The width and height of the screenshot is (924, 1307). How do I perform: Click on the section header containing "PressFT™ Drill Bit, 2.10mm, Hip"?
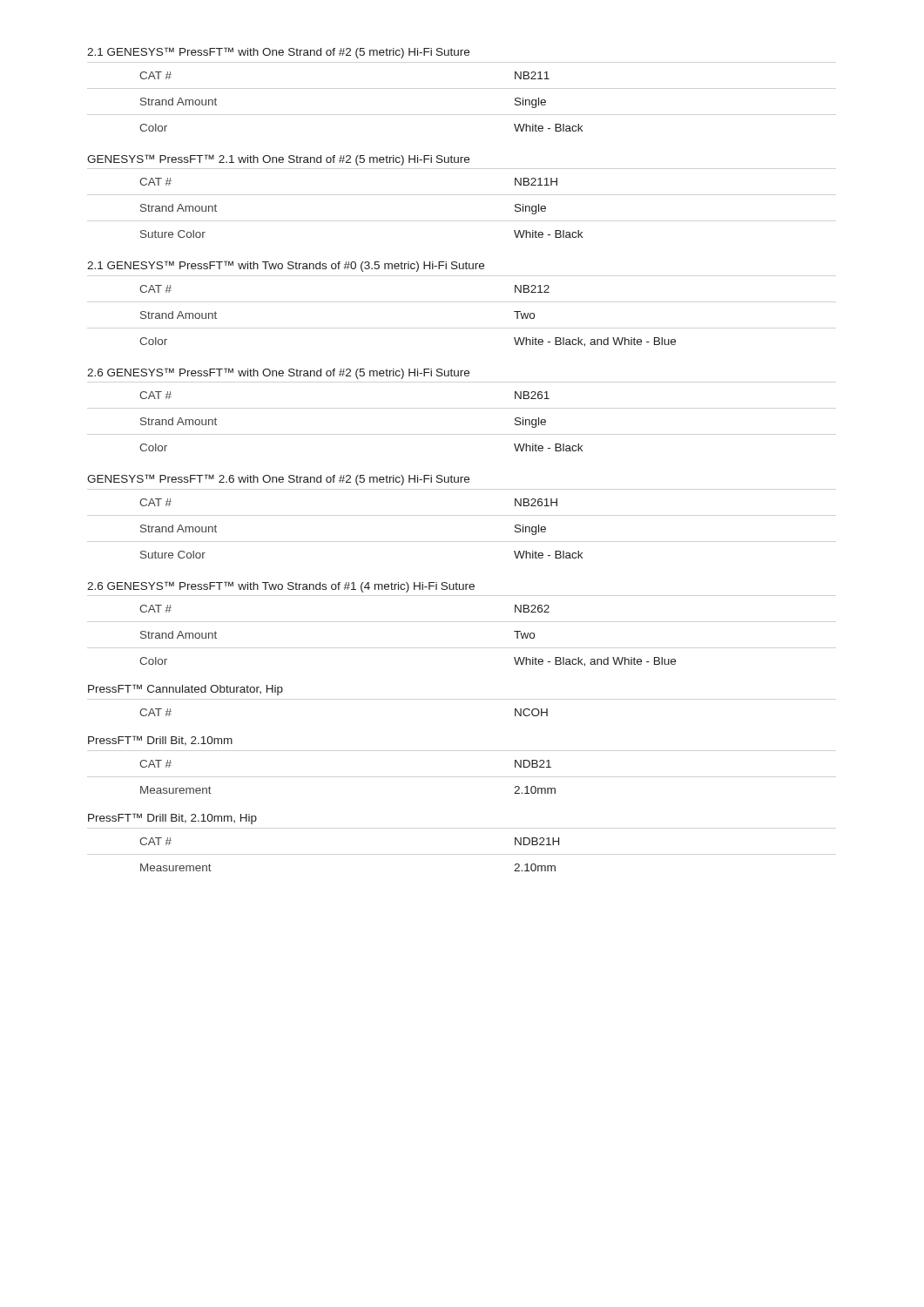pyautogui.click(x=172, y=818)
